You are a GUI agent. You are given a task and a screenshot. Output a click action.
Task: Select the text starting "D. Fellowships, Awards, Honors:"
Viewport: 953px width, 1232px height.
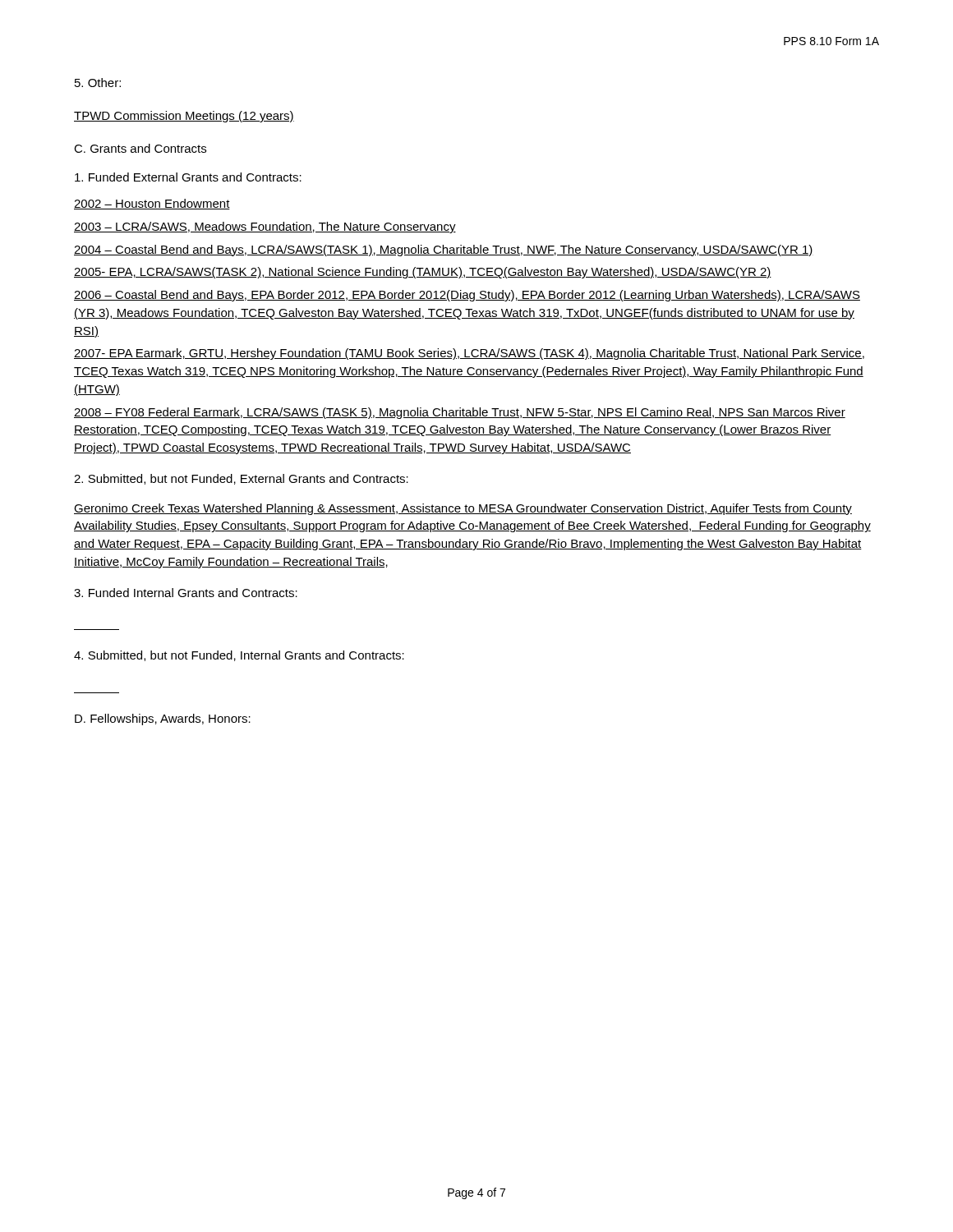coord(163,719)
